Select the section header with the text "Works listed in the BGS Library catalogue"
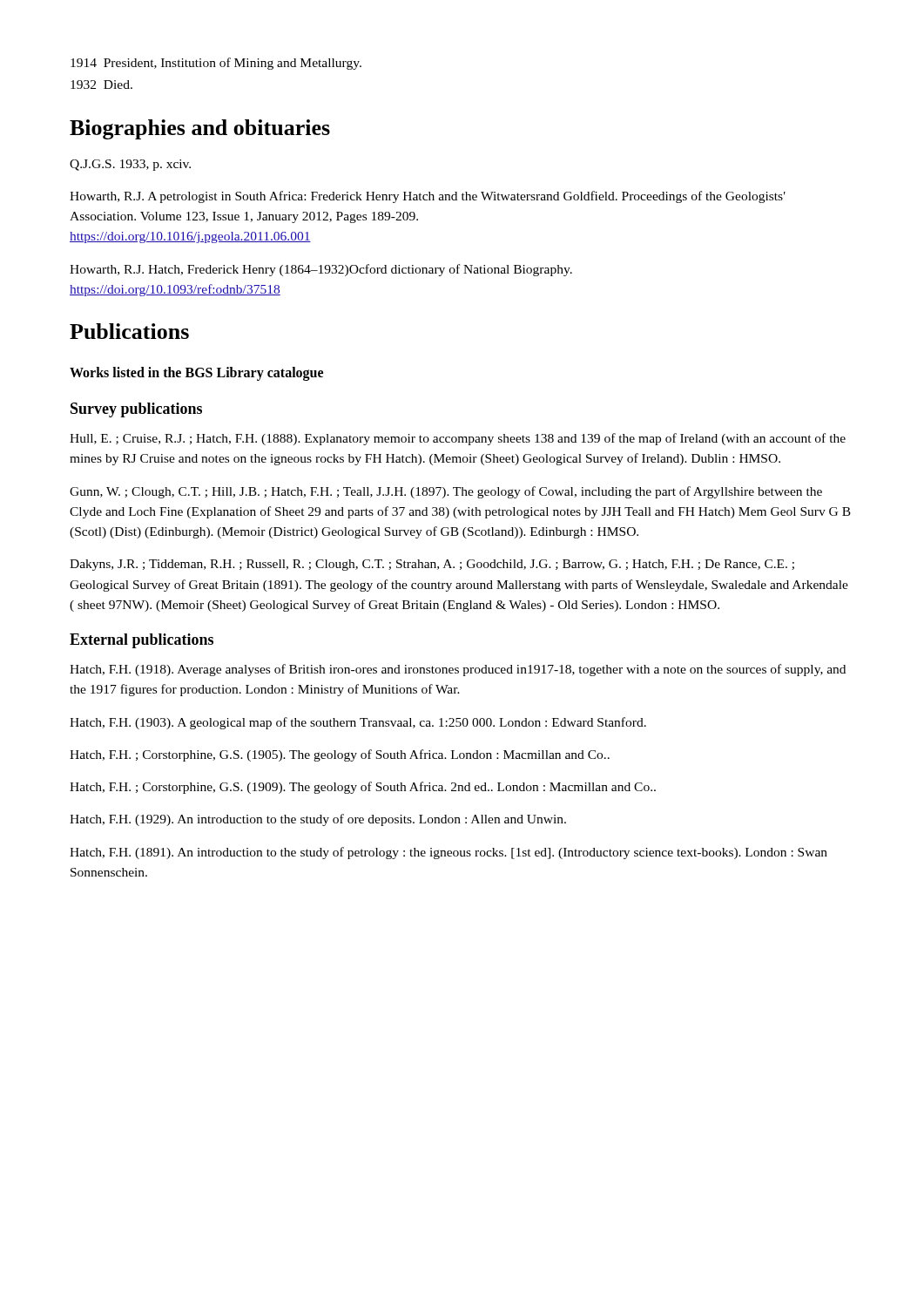Viewport: 924px width, 1307px height. tap(196, 374)
